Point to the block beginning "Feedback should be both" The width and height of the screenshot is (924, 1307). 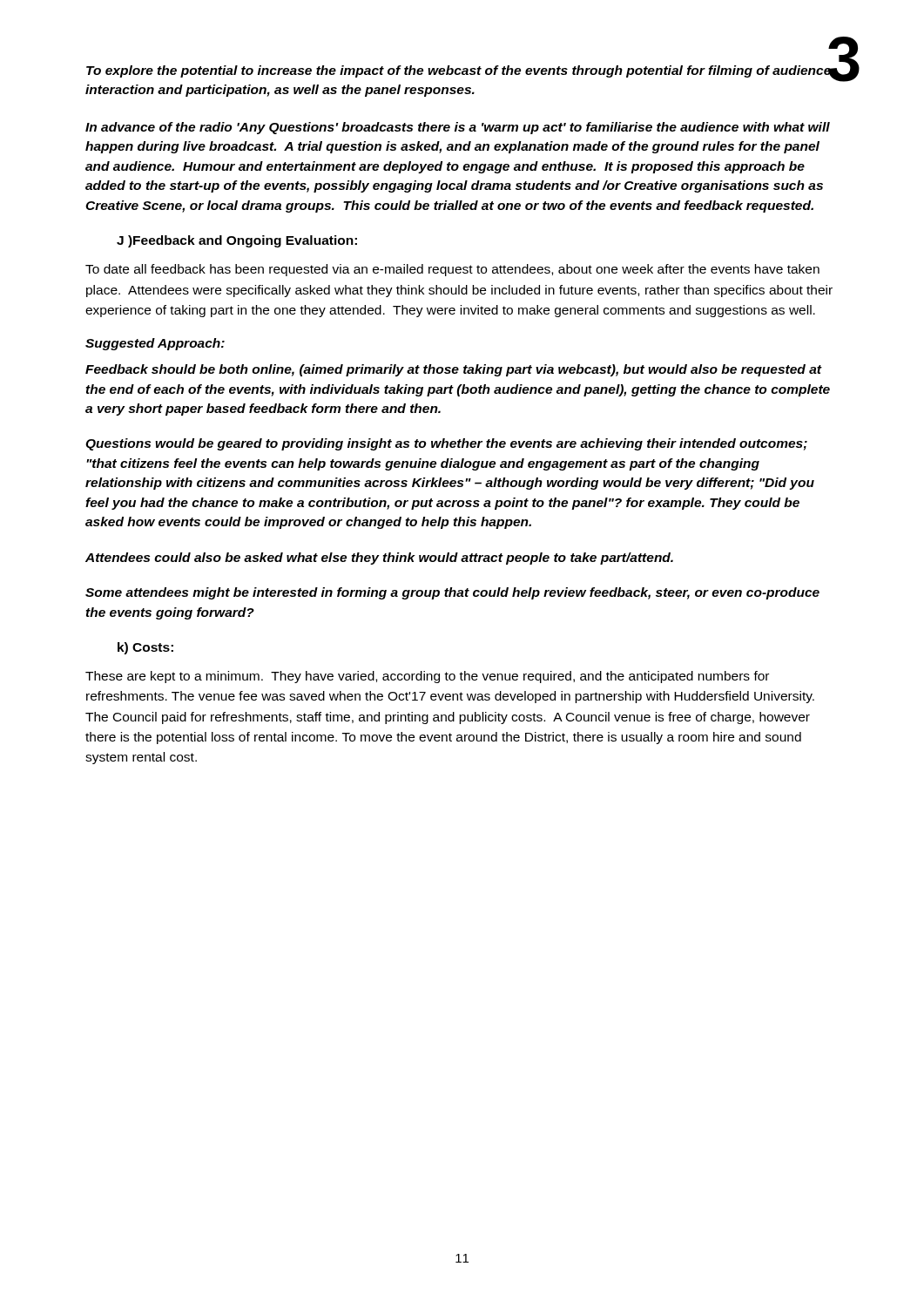[x=458, y=389]
